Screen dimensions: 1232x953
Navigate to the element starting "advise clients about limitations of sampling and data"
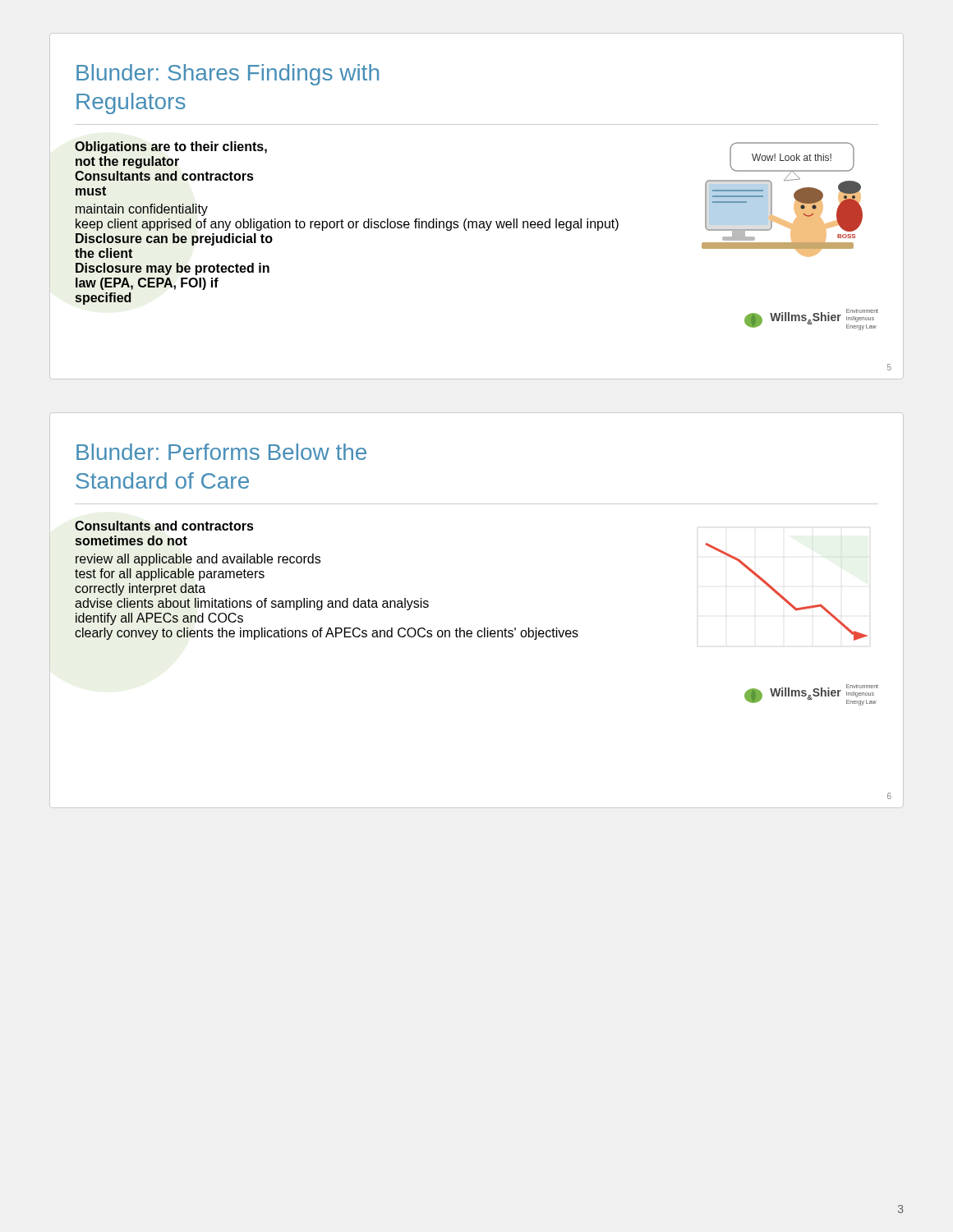361,604
